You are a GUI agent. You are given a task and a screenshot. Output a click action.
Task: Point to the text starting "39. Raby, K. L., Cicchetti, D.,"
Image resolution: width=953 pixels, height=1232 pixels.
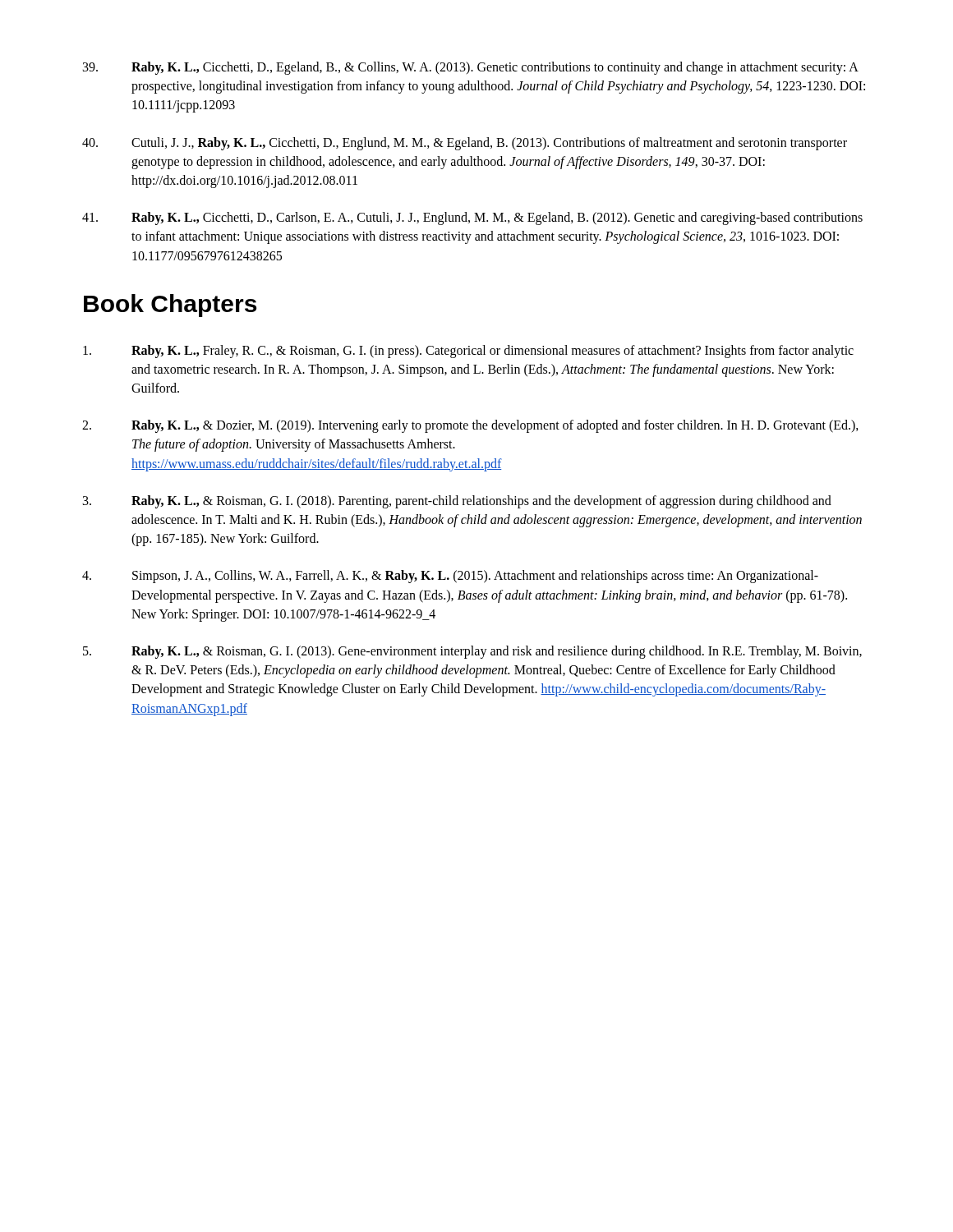[476, 86]
